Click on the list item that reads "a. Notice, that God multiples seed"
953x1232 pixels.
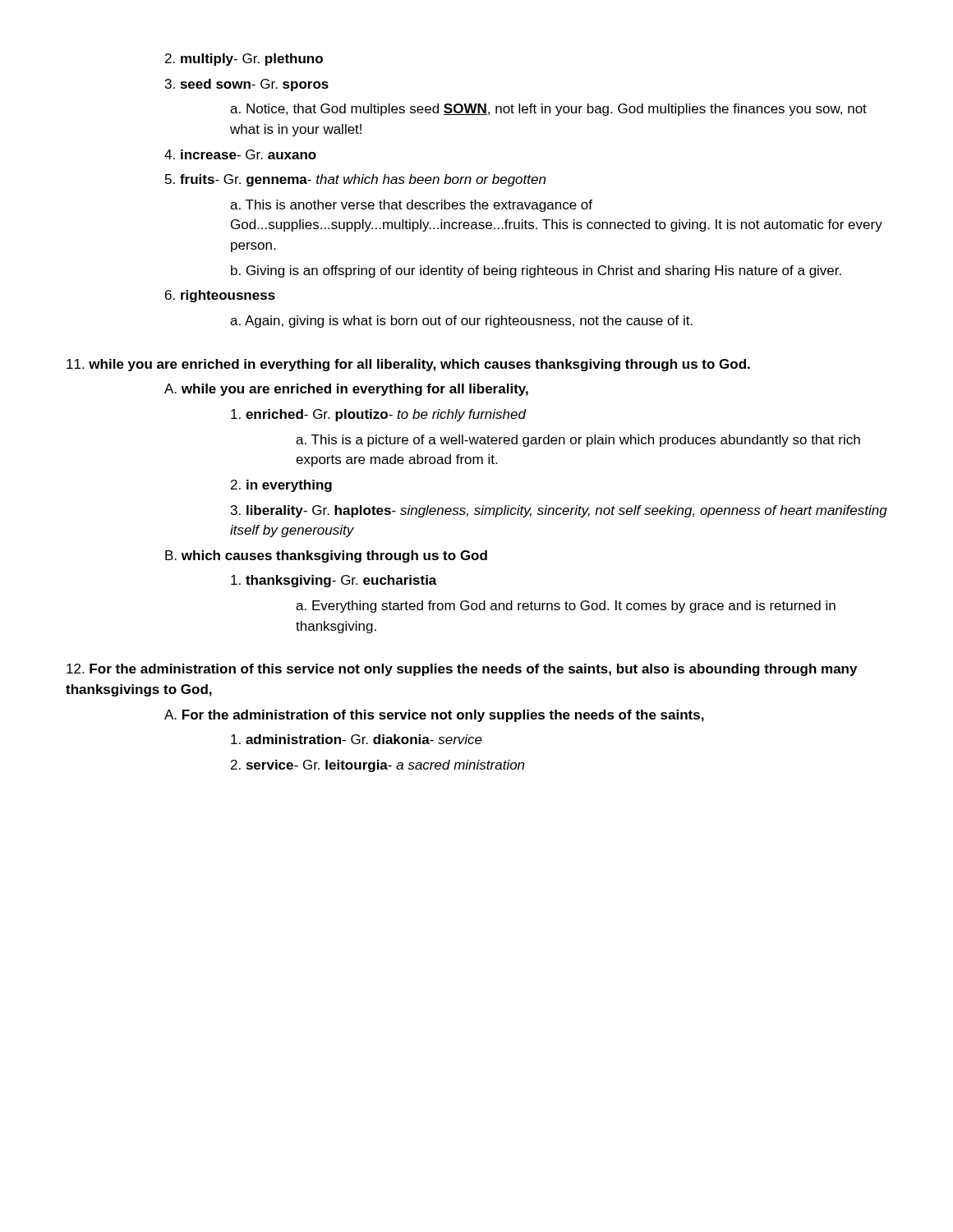pos(548,119)
